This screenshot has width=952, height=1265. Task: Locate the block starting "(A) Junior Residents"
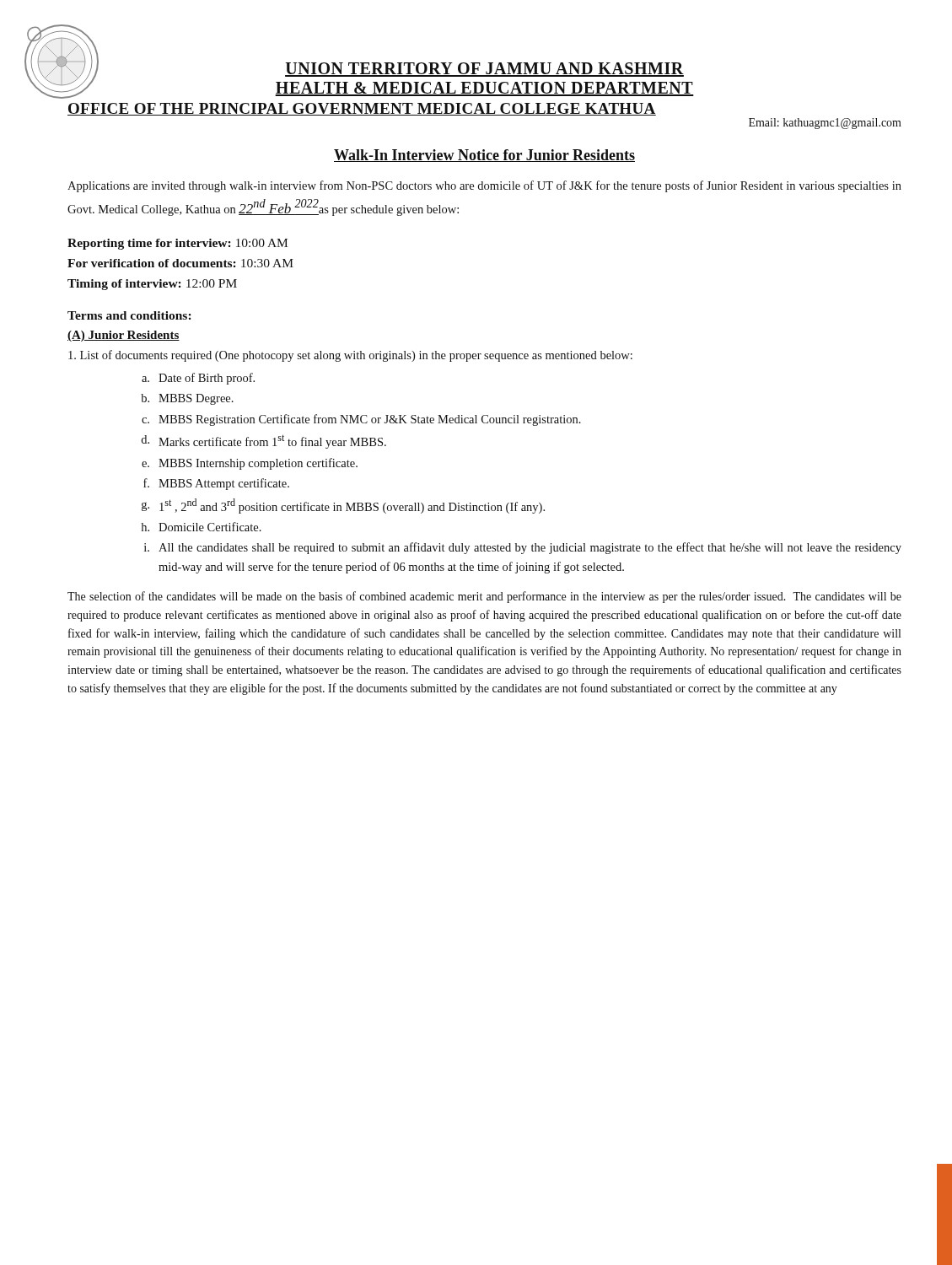pyautogui.click(x=123, y=335)
